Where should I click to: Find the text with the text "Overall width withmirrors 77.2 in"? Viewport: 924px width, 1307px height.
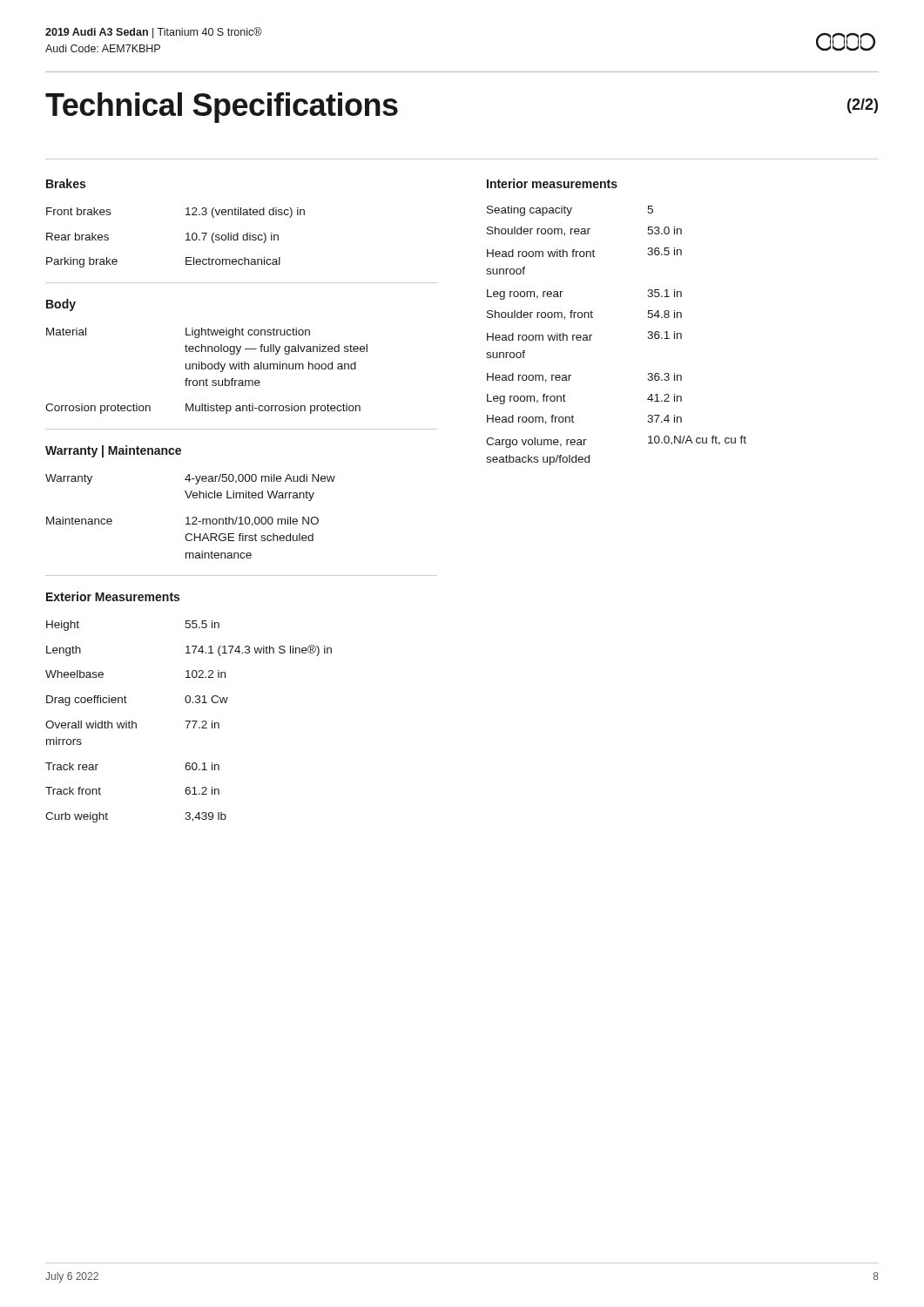pos(132,725)
